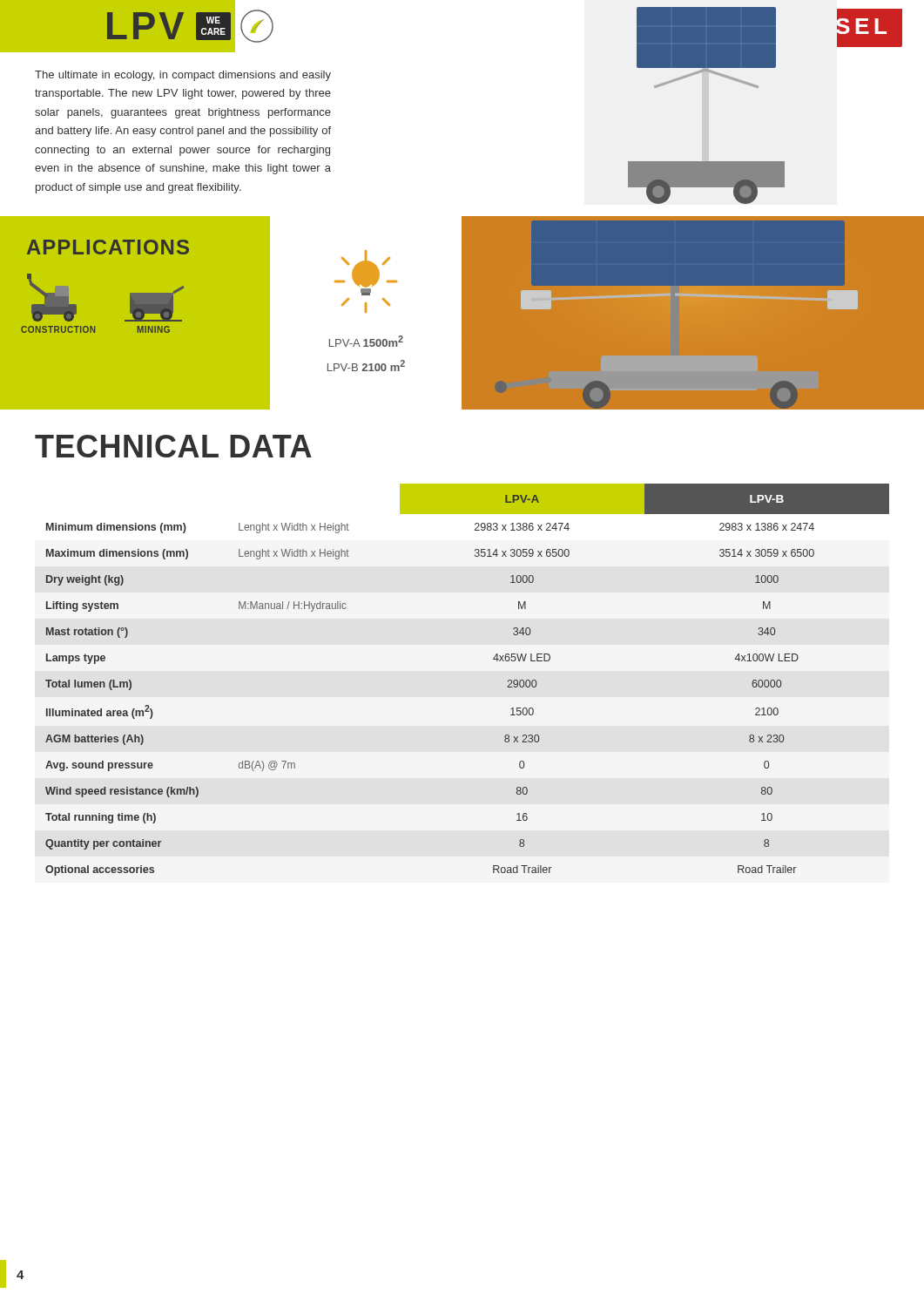Find the block starting "TECHNICAL DATA"
Image resolution: width=924 pixels, height=1307 pixels.
174,447
